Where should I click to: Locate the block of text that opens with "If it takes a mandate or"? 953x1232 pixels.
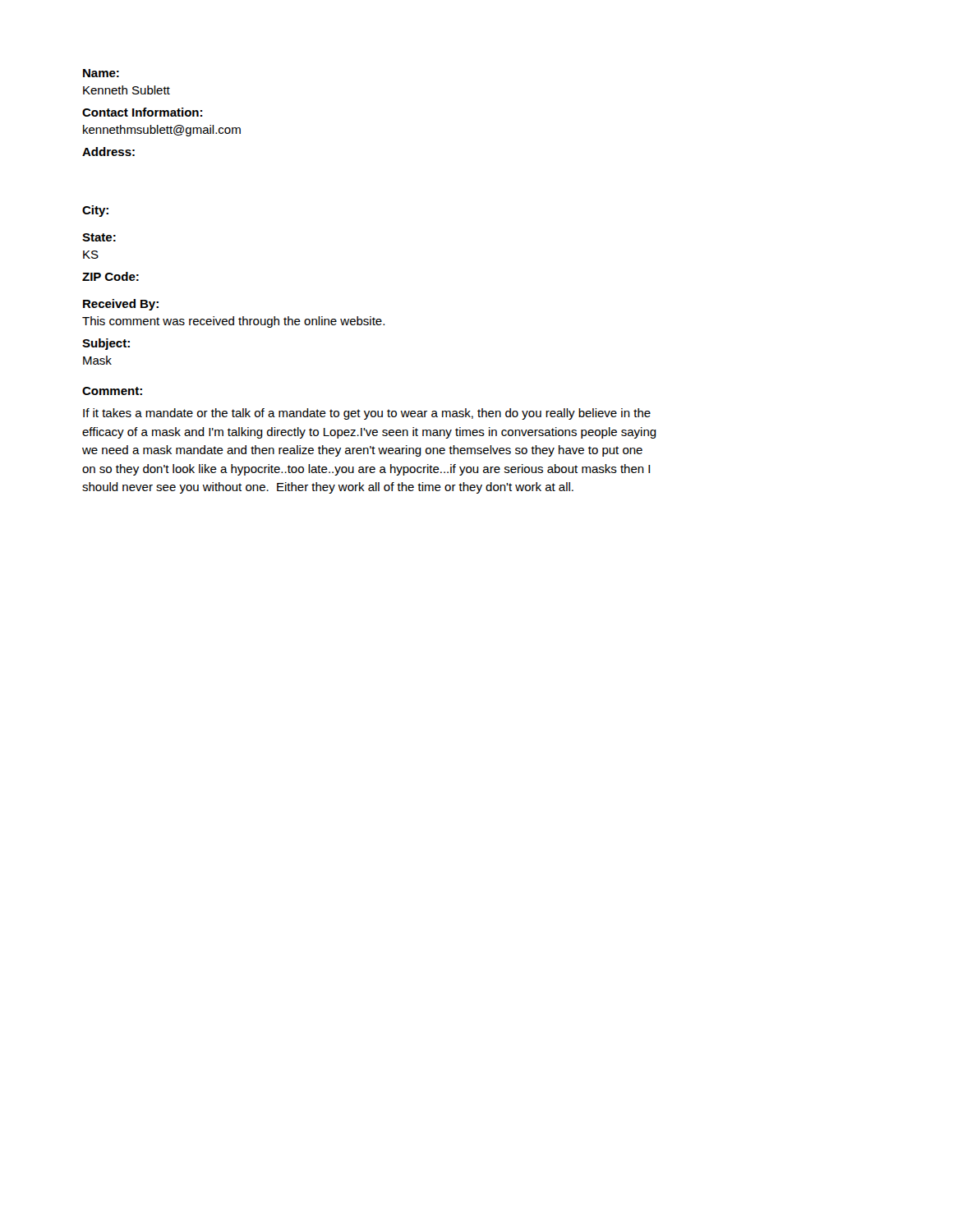click(x=369, y=450)
